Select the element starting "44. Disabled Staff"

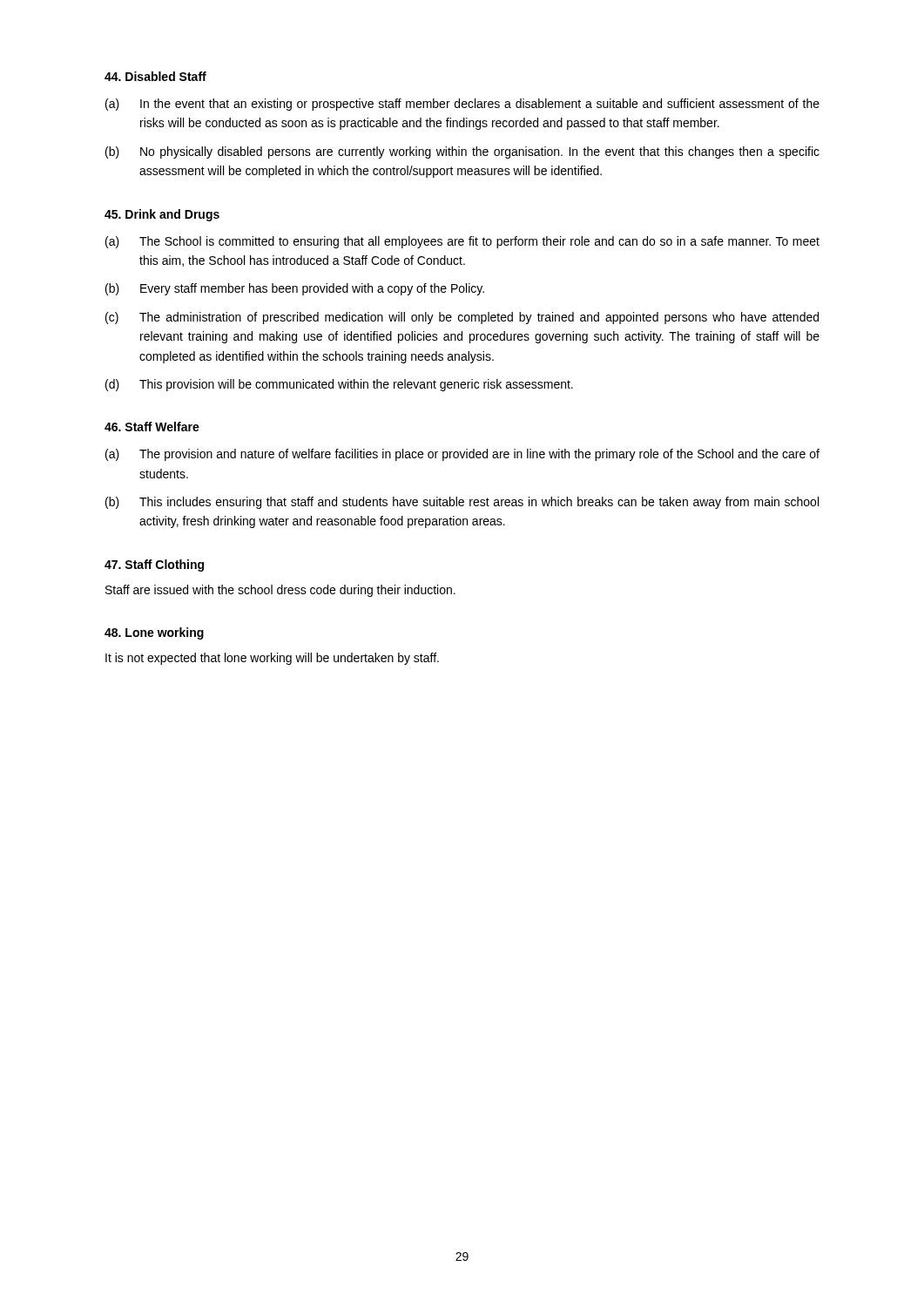(x=155, y=77)
